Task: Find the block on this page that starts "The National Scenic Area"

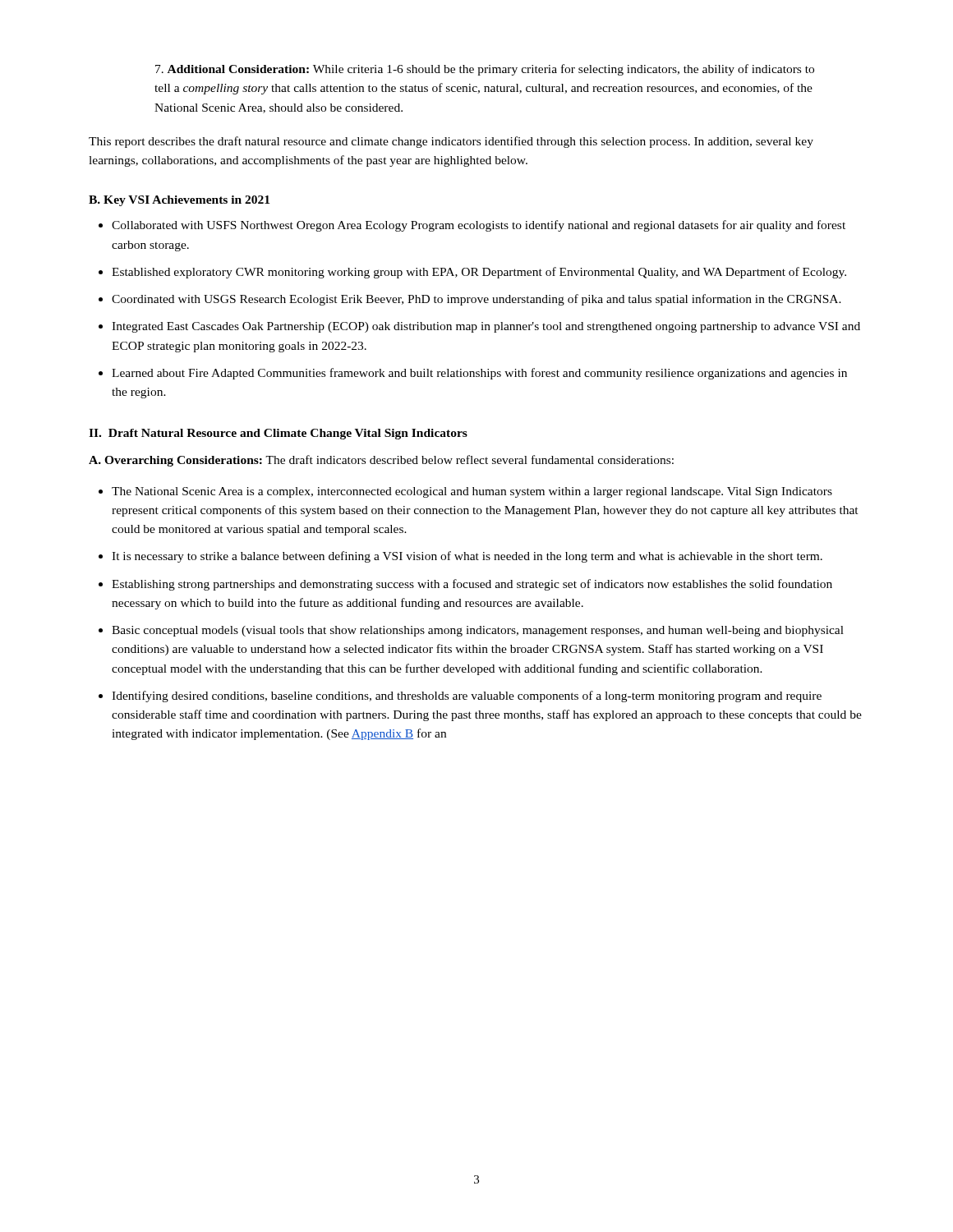Action: 485,509
